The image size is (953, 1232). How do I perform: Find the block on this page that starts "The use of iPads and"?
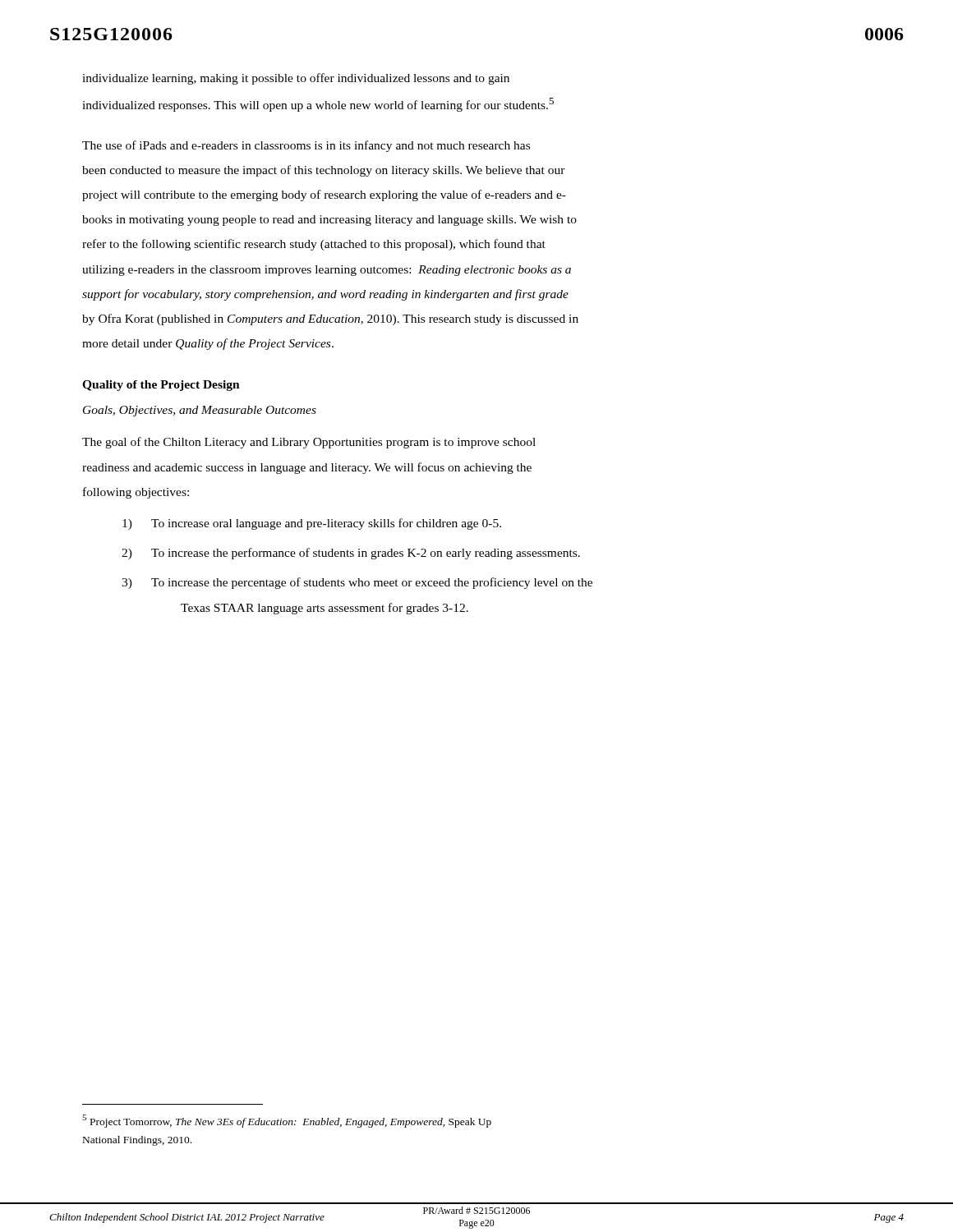[x=476, y=244]
